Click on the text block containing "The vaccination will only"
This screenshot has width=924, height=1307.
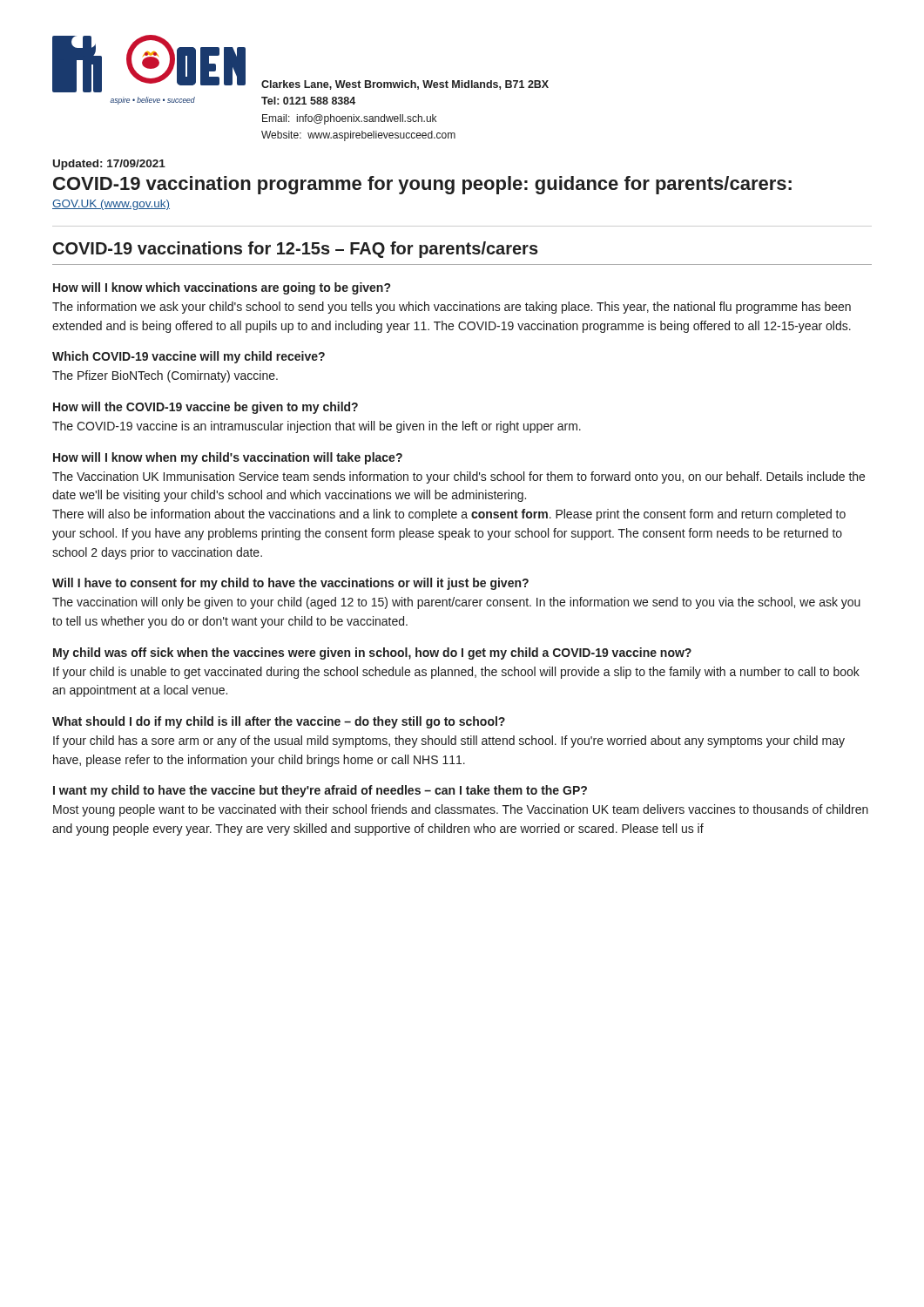pos(457,612)
